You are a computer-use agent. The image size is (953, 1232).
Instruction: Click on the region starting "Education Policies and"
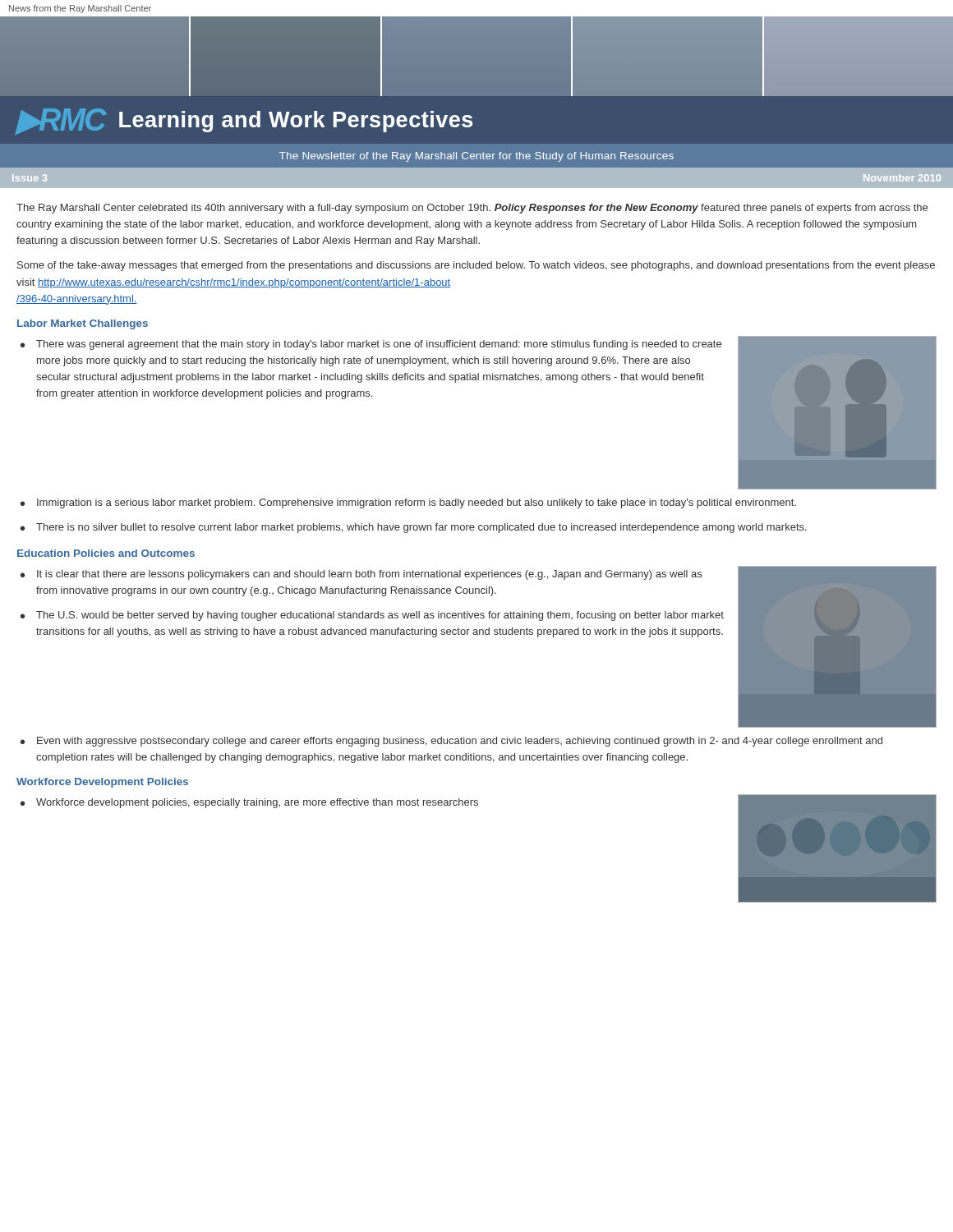[106, 553]
